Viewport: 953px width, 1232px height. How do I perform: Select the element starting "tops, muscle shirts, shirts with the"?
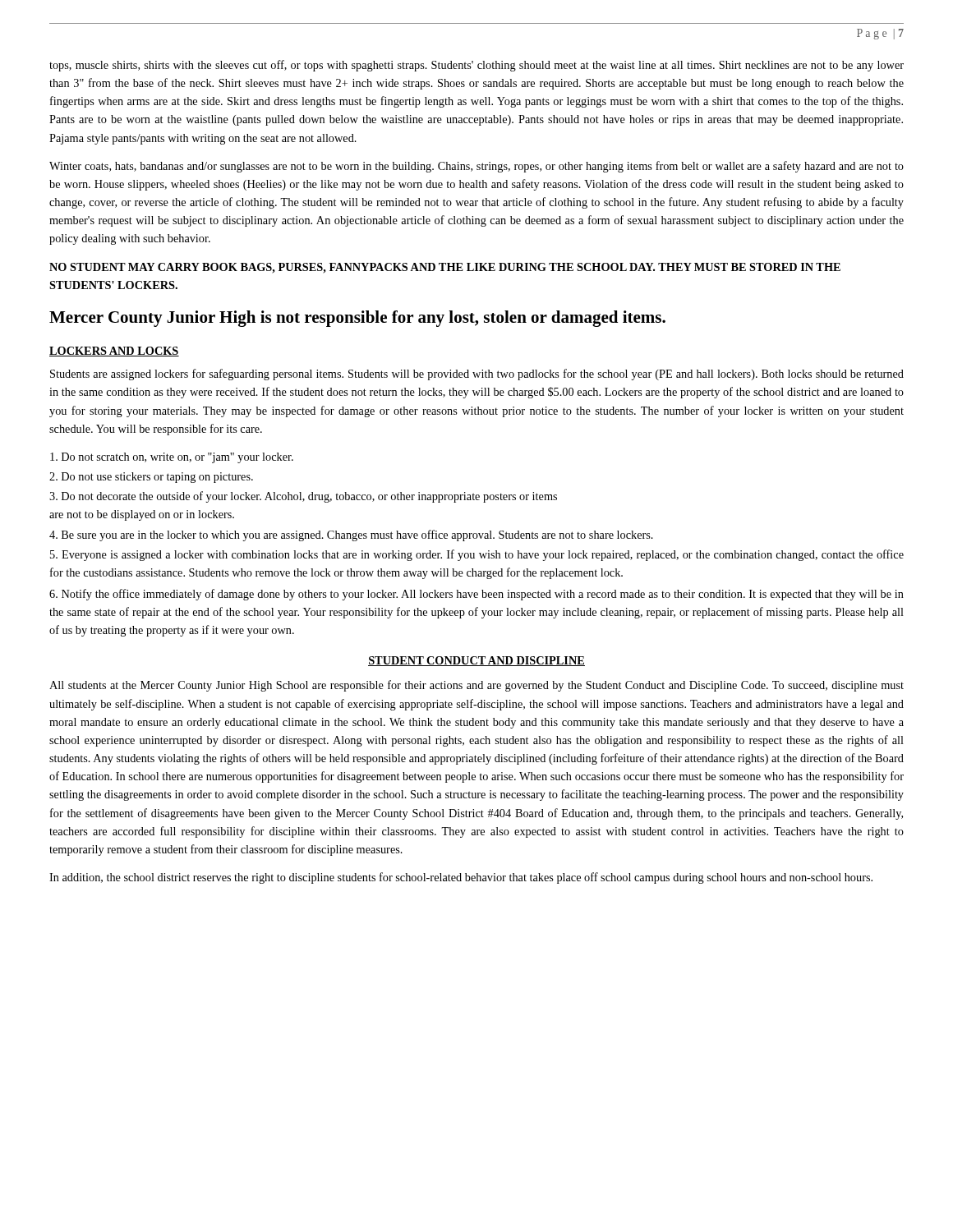tap(476, 101)
